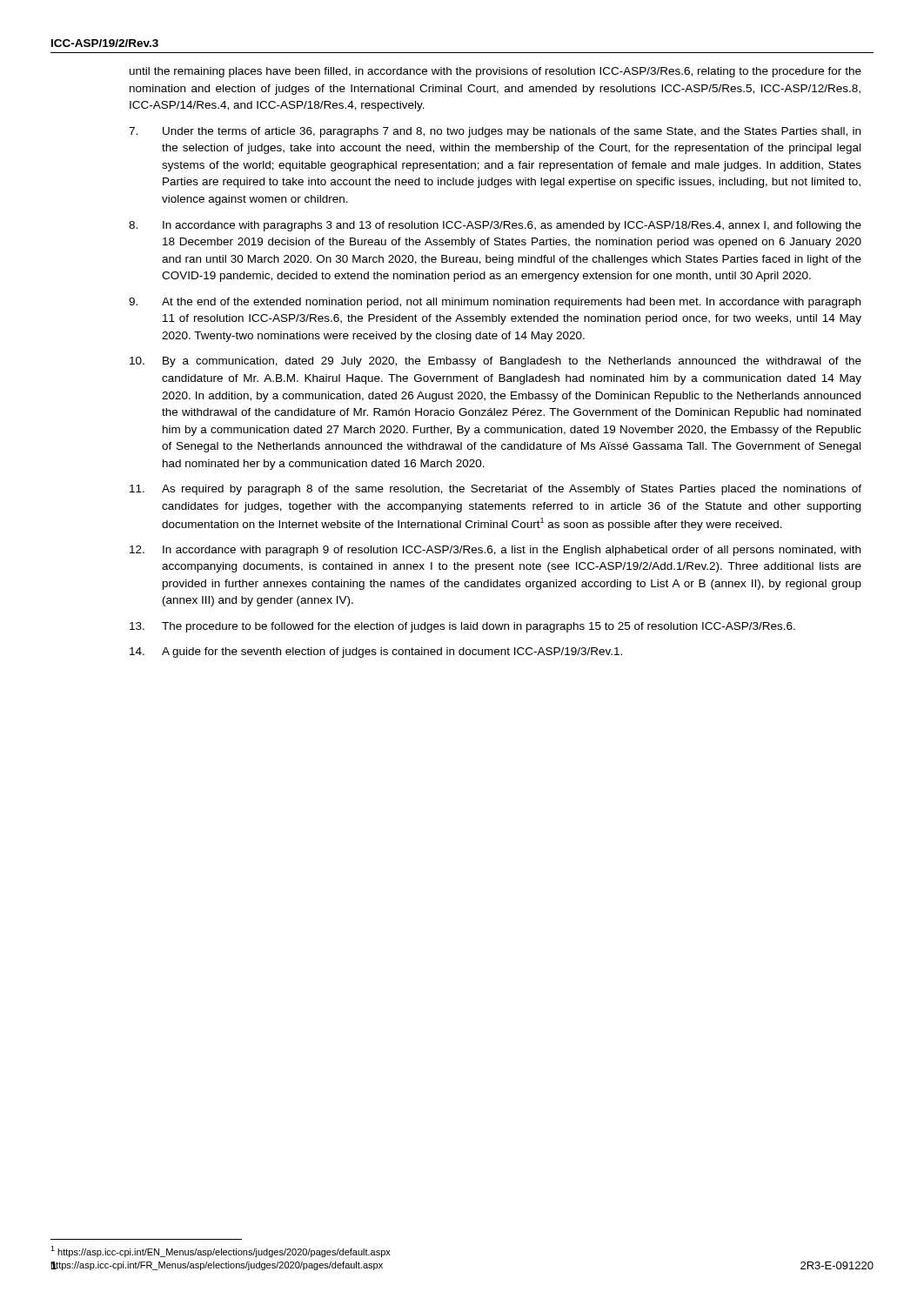The width and height of the screenshot is (924, 1305).
Task: Click on the text block starting "The procedure to be followed for"
Action: pyautogui.click(x=495, y=626)
